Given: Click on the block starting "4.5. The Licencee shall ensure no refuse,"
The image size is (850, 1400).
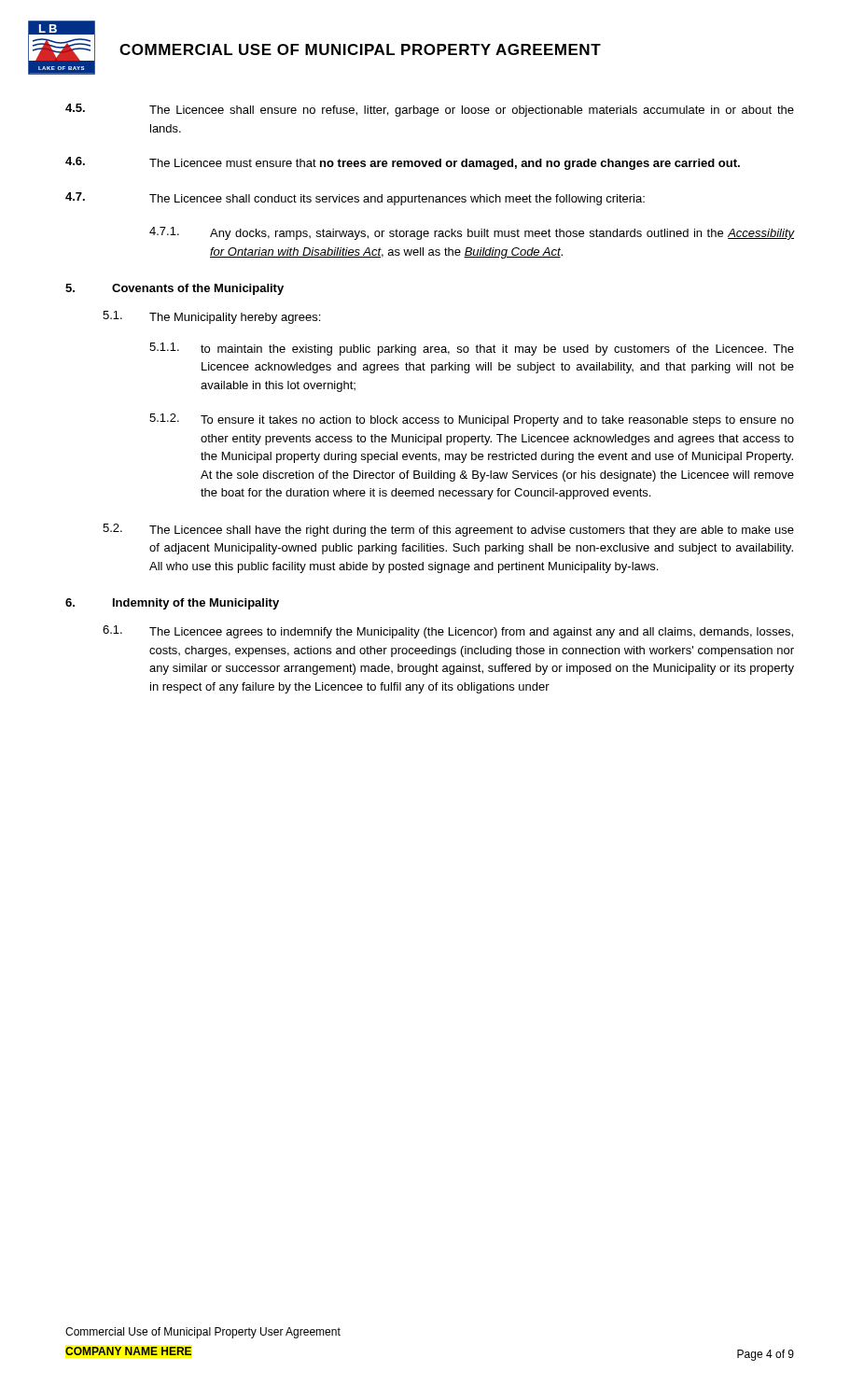Looking at the screenshot, I should click(x=430, y=119).
